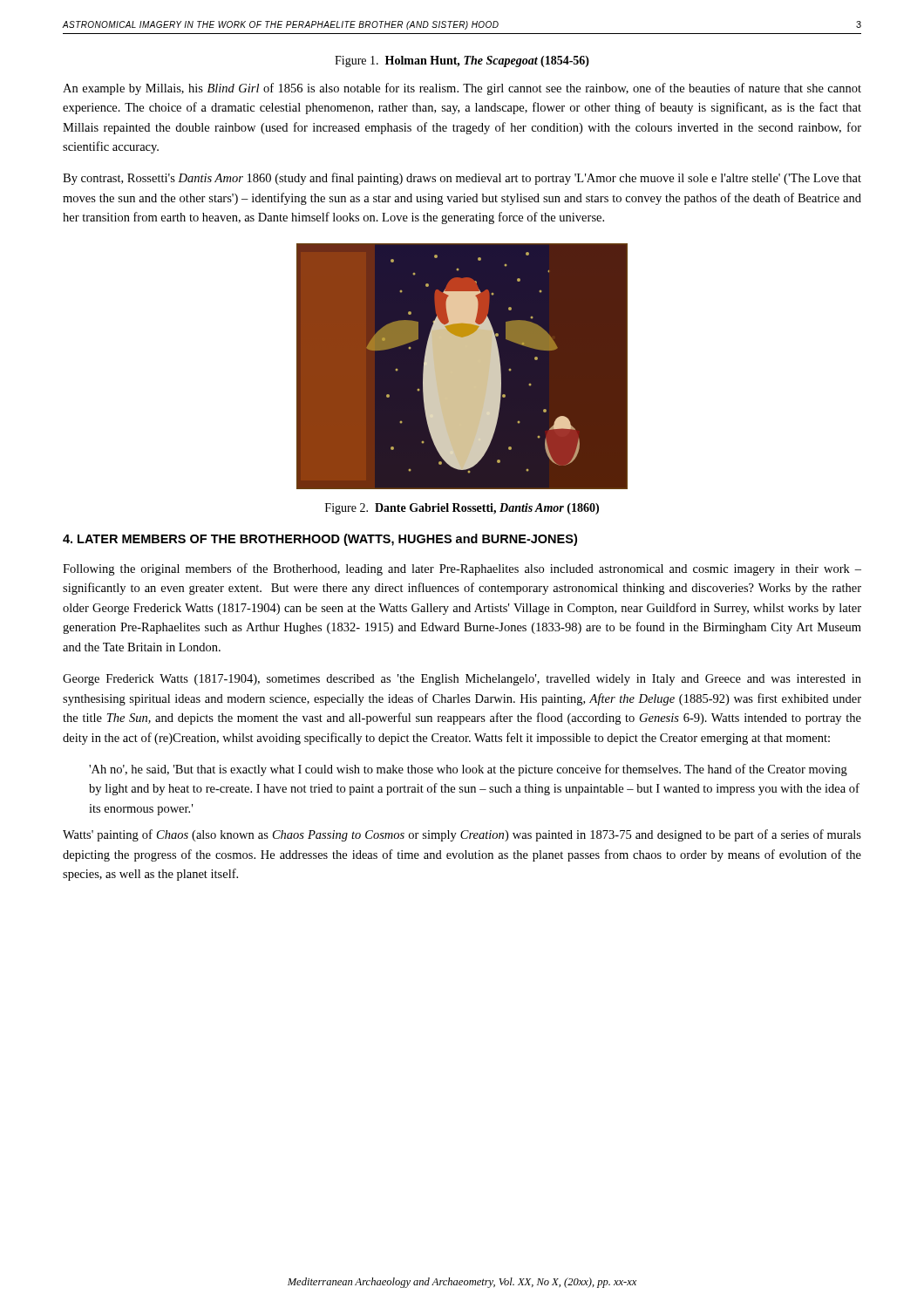Click the passage that begins "George Frederick Watts (1817-1904), sometimes described as 'the"
This screenshot has width=924, height=1308.
pos(462,708)
